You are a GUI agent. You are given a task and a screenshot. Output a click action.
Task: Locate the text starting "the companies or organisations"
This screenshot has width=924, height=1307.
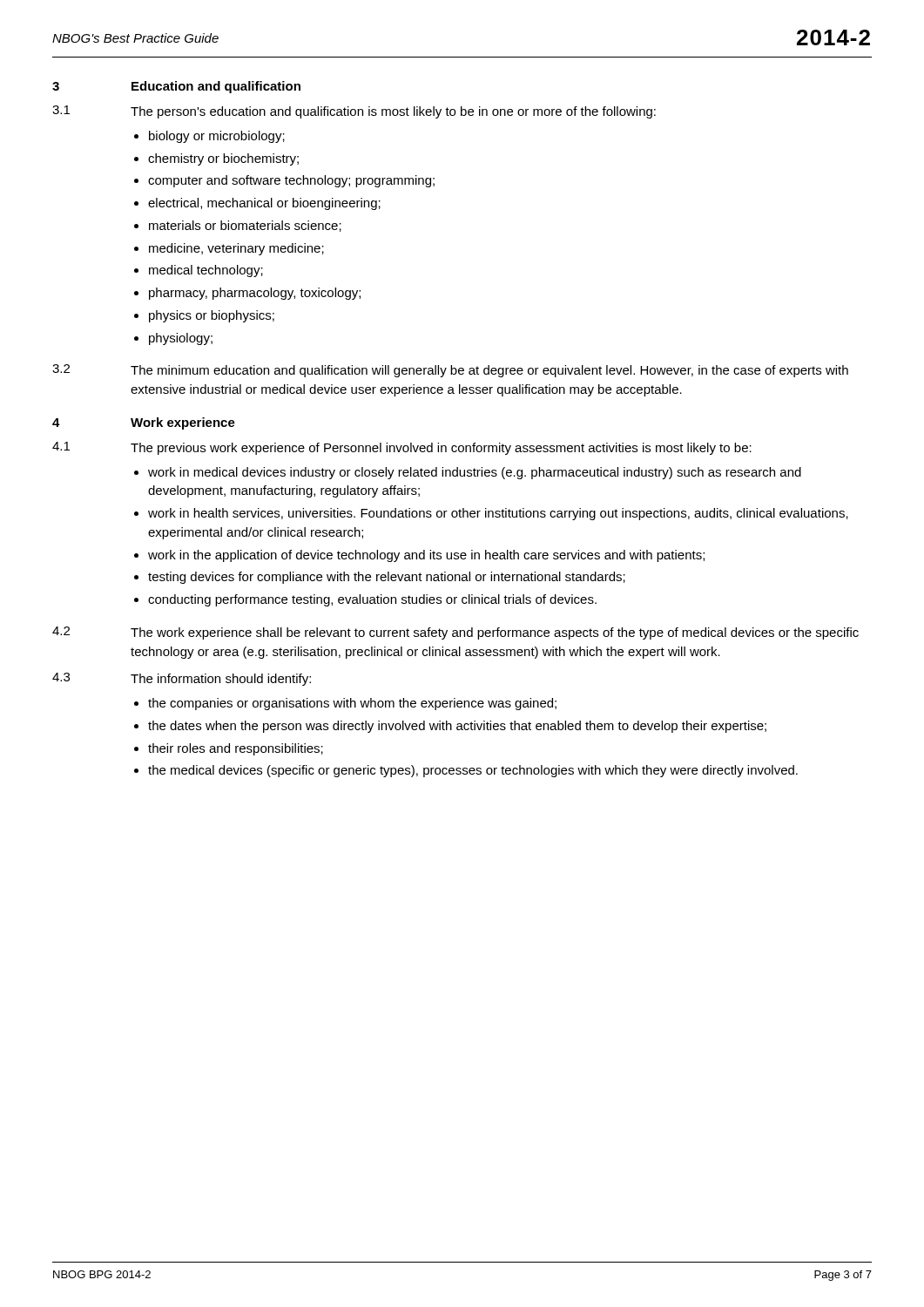(510, 703)
